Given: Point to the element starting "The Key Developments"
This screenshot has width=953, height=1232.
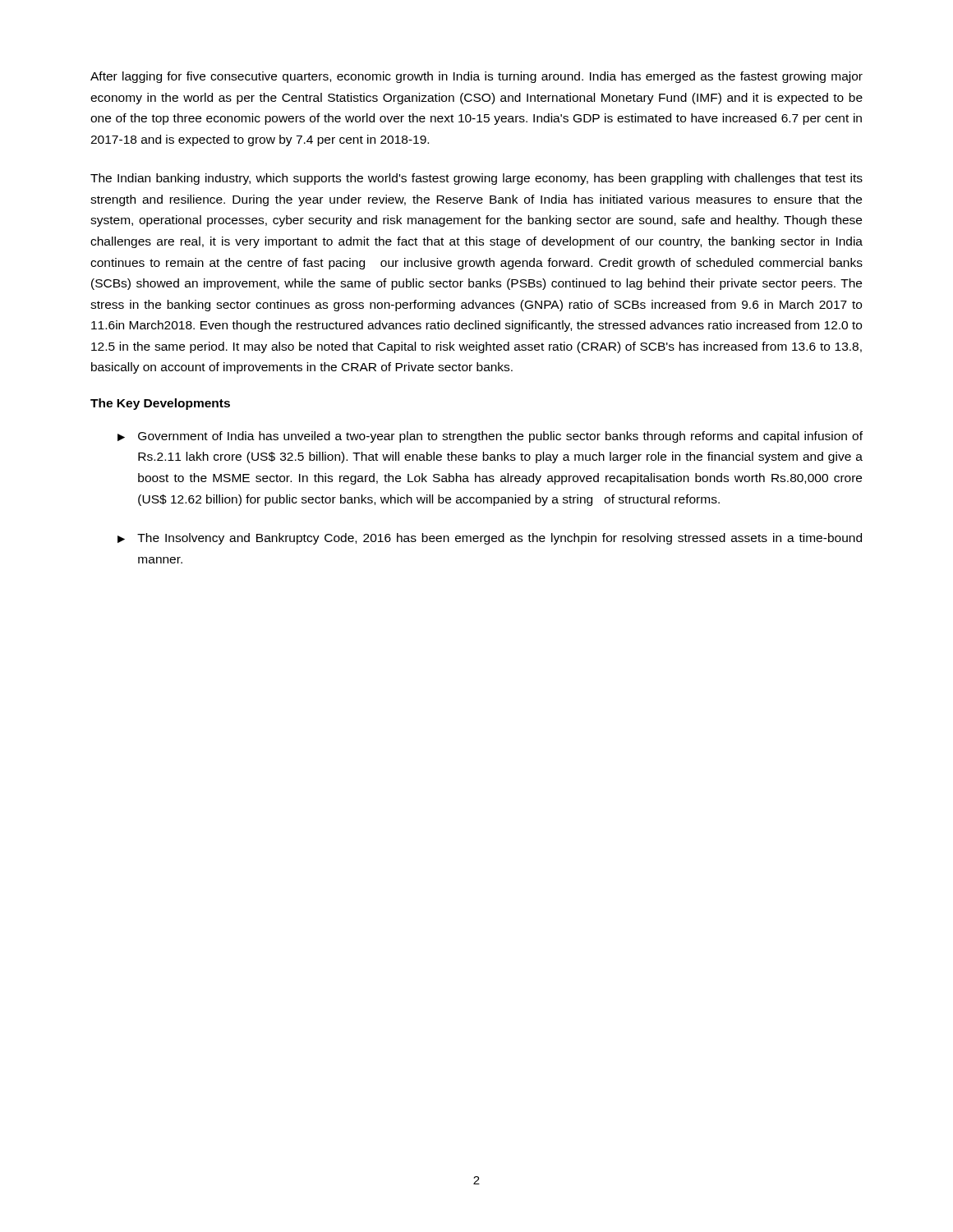Looking at the screenshot, I should point(160,403).
